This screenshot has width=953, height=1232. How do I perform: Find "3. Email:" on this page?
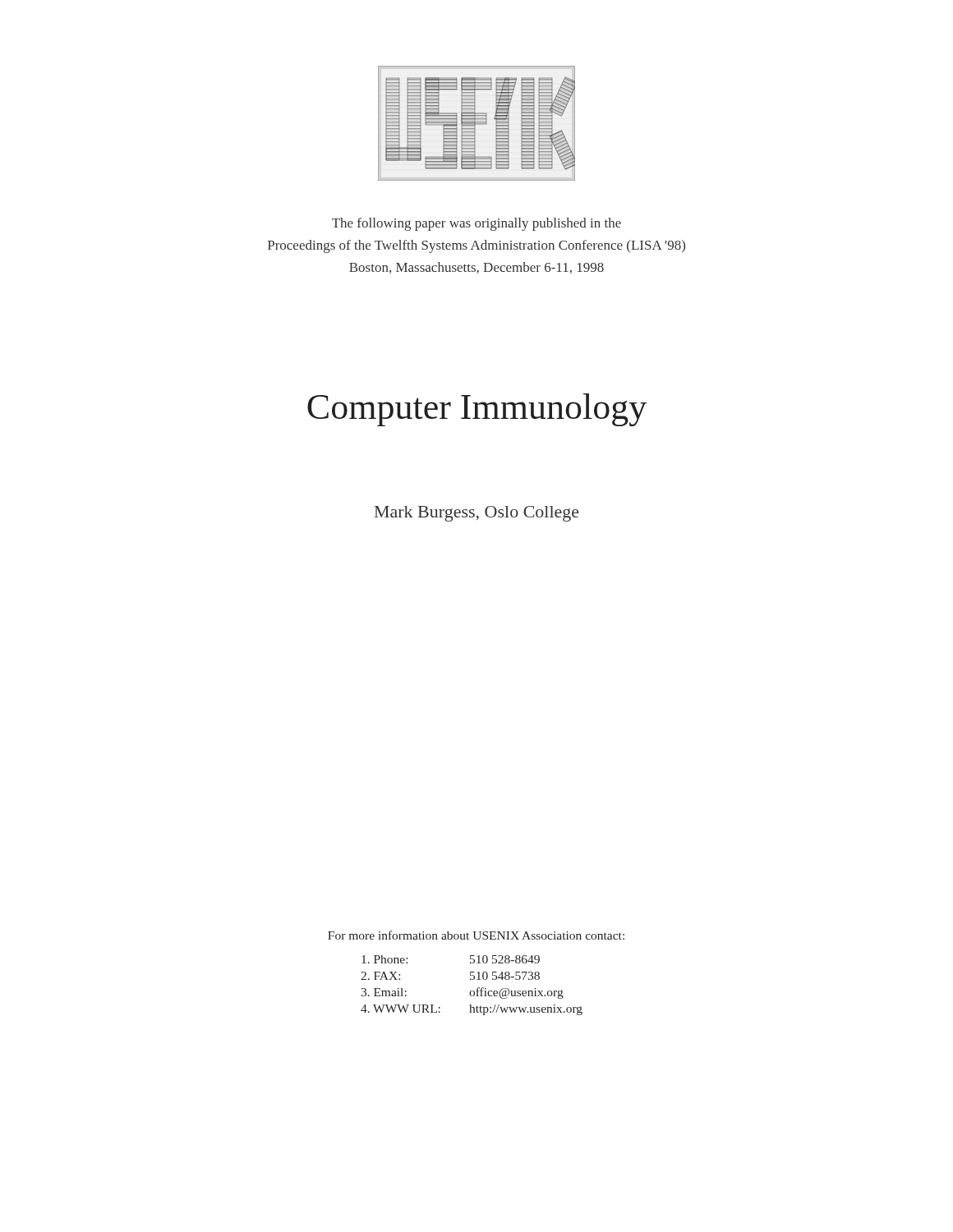[384, 992]
